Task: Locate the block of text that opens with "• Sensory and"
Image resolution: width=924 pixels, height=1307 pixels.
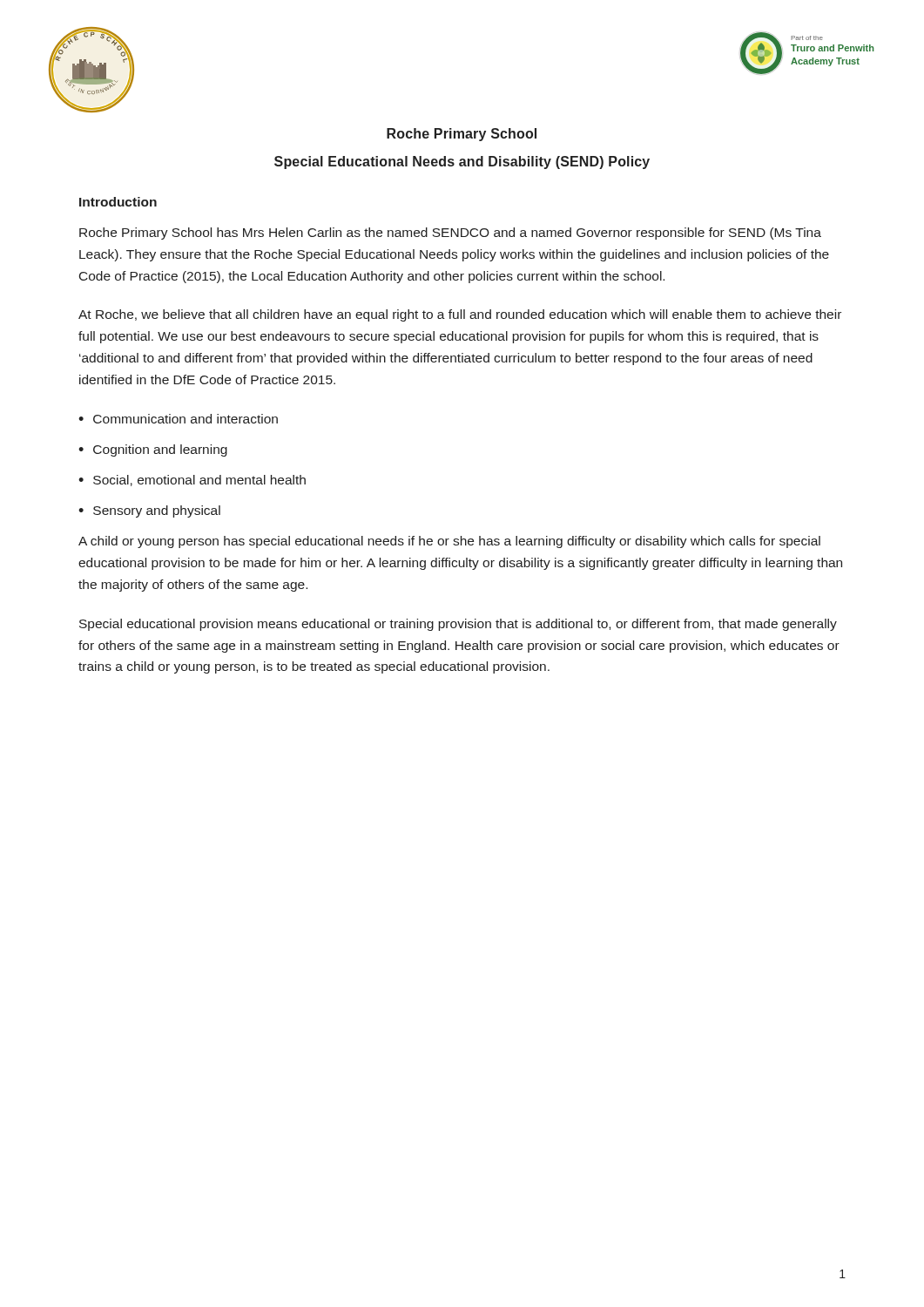Action: (x=150, y=511)
